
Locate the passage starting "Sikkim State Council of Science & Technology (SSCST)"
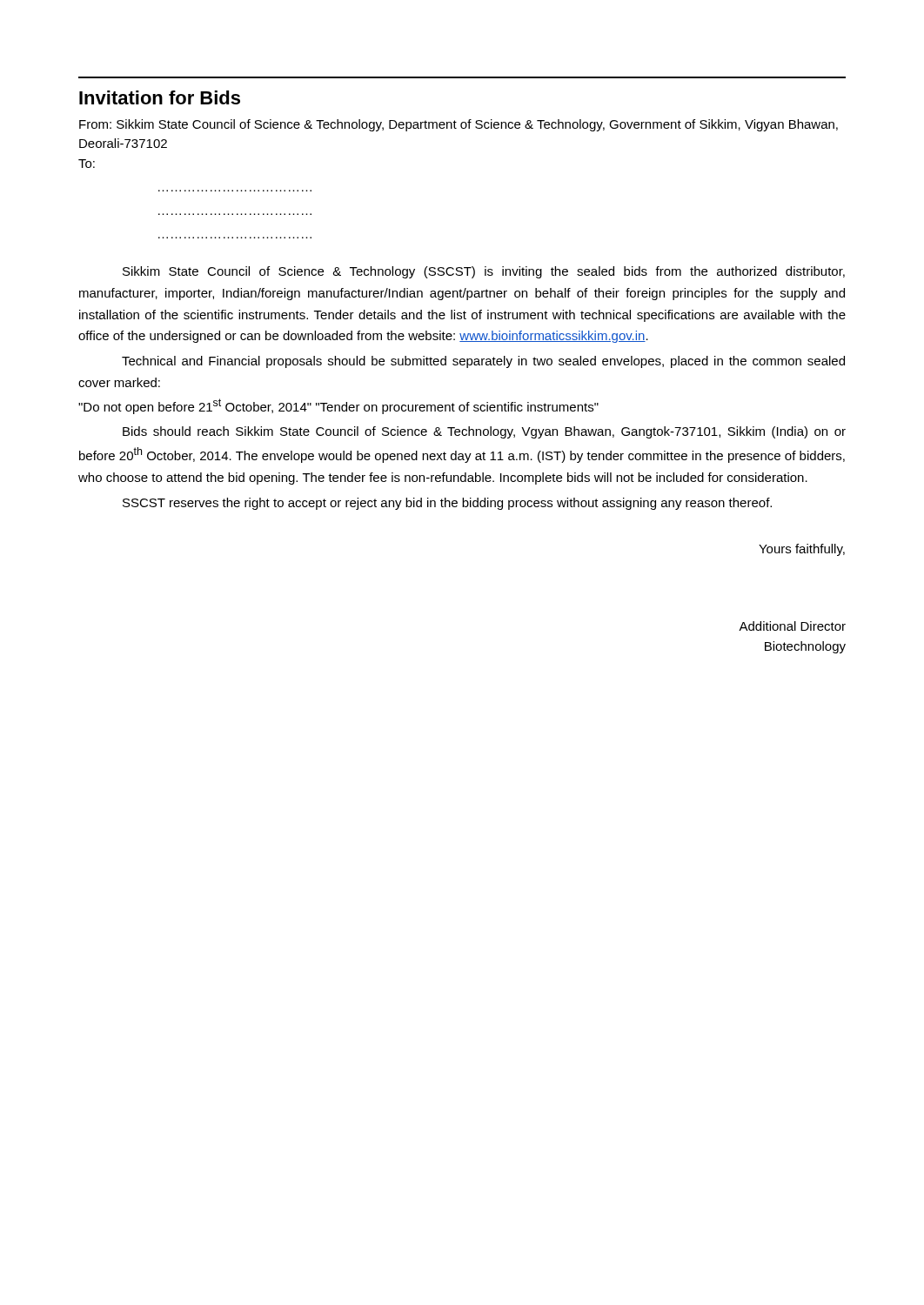coord(462,303)
